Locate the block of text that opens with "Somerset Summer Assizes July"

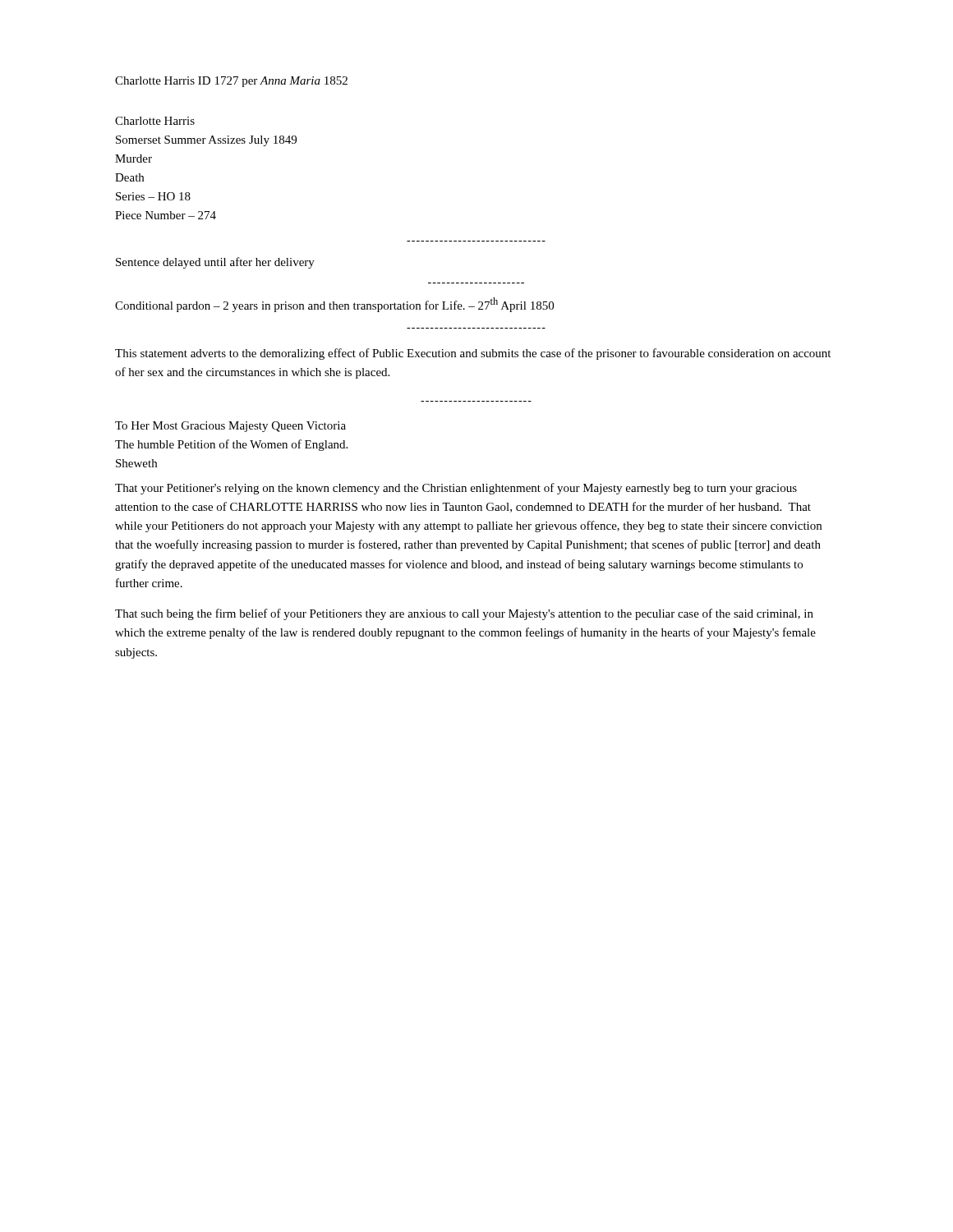click(x=206, y=140)
